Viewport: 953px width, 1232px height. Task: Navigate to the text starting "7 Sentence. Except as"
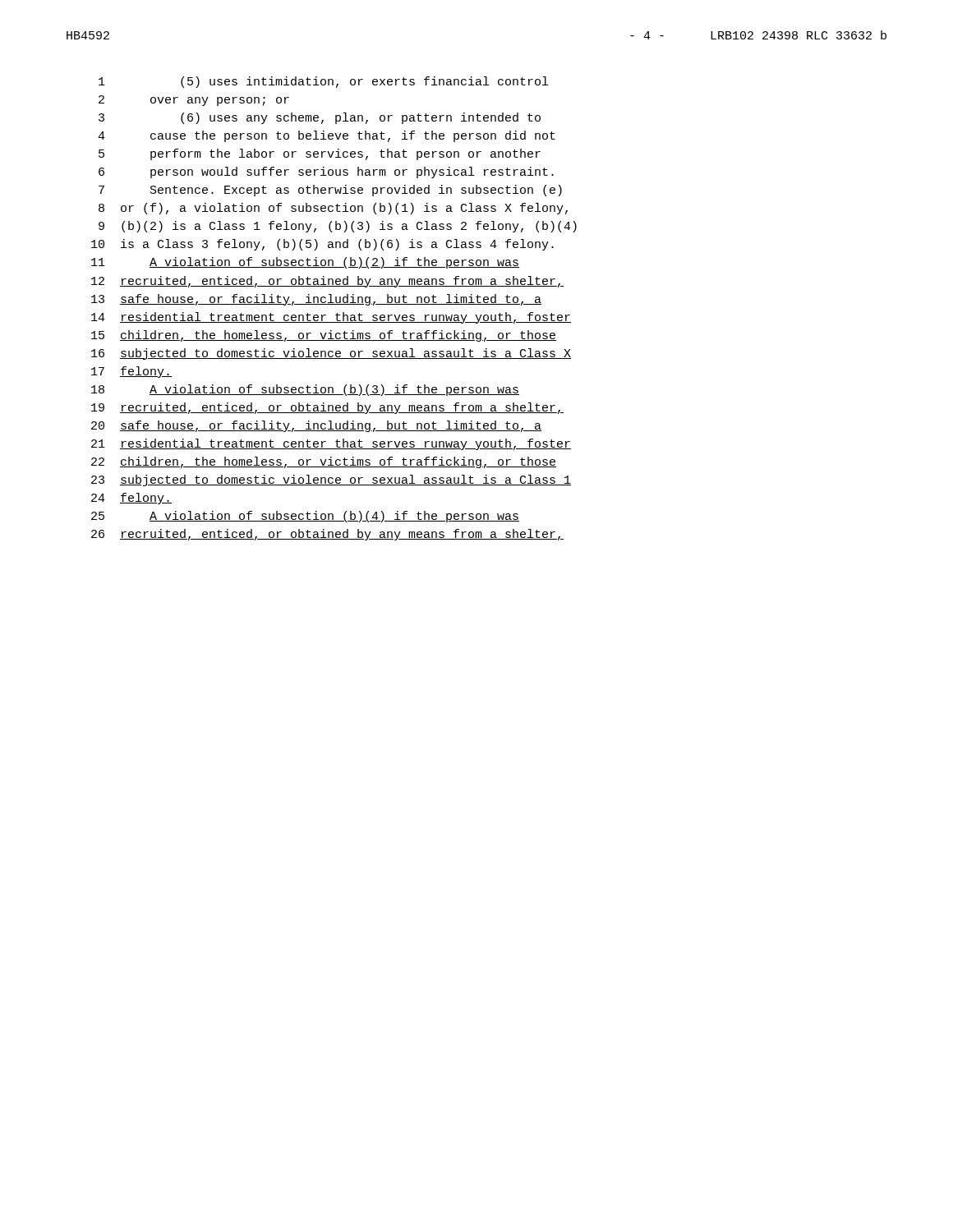tap(476, 219)
